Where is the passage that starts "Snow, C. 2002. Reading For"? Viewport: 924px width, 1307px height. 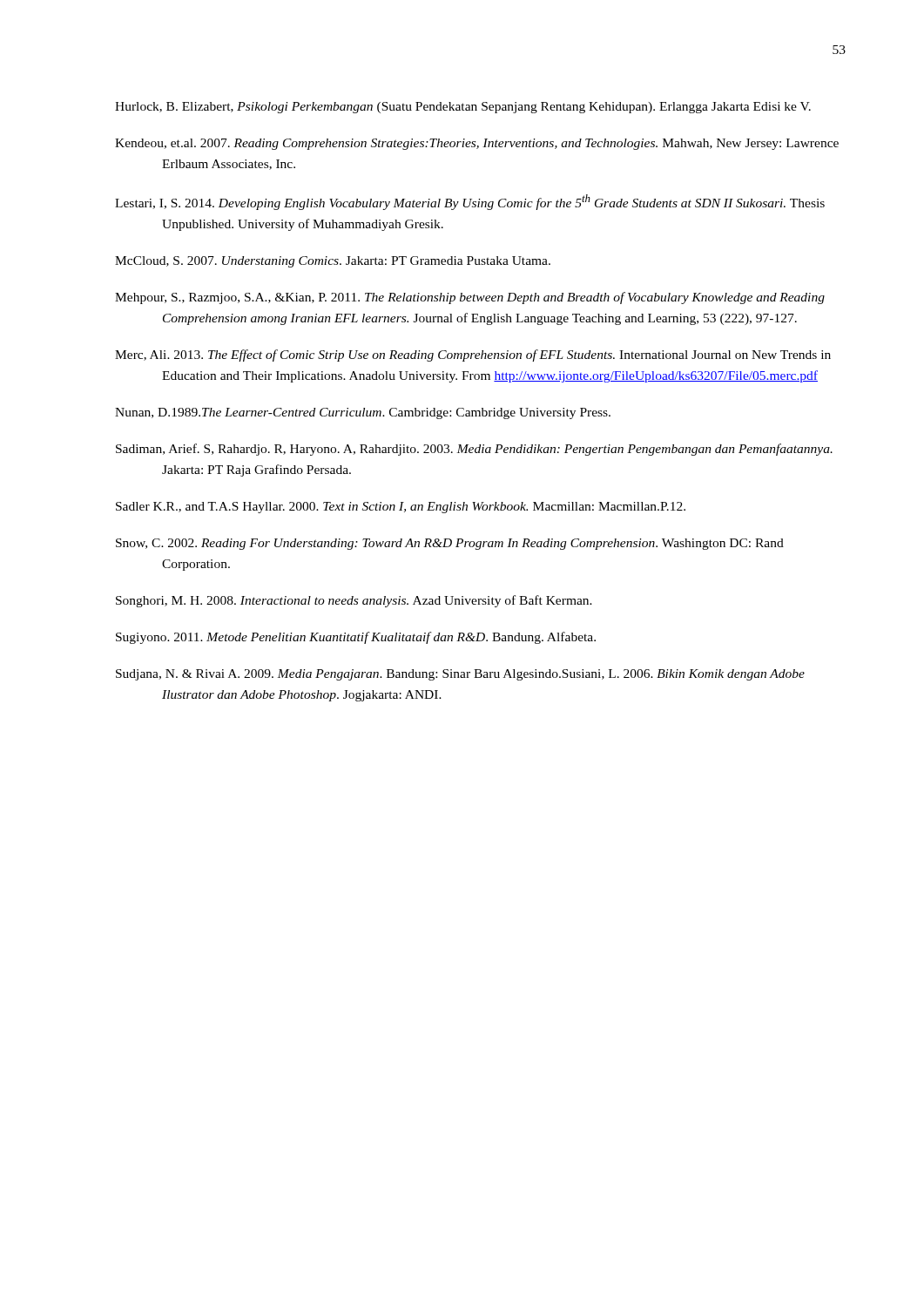480,554
